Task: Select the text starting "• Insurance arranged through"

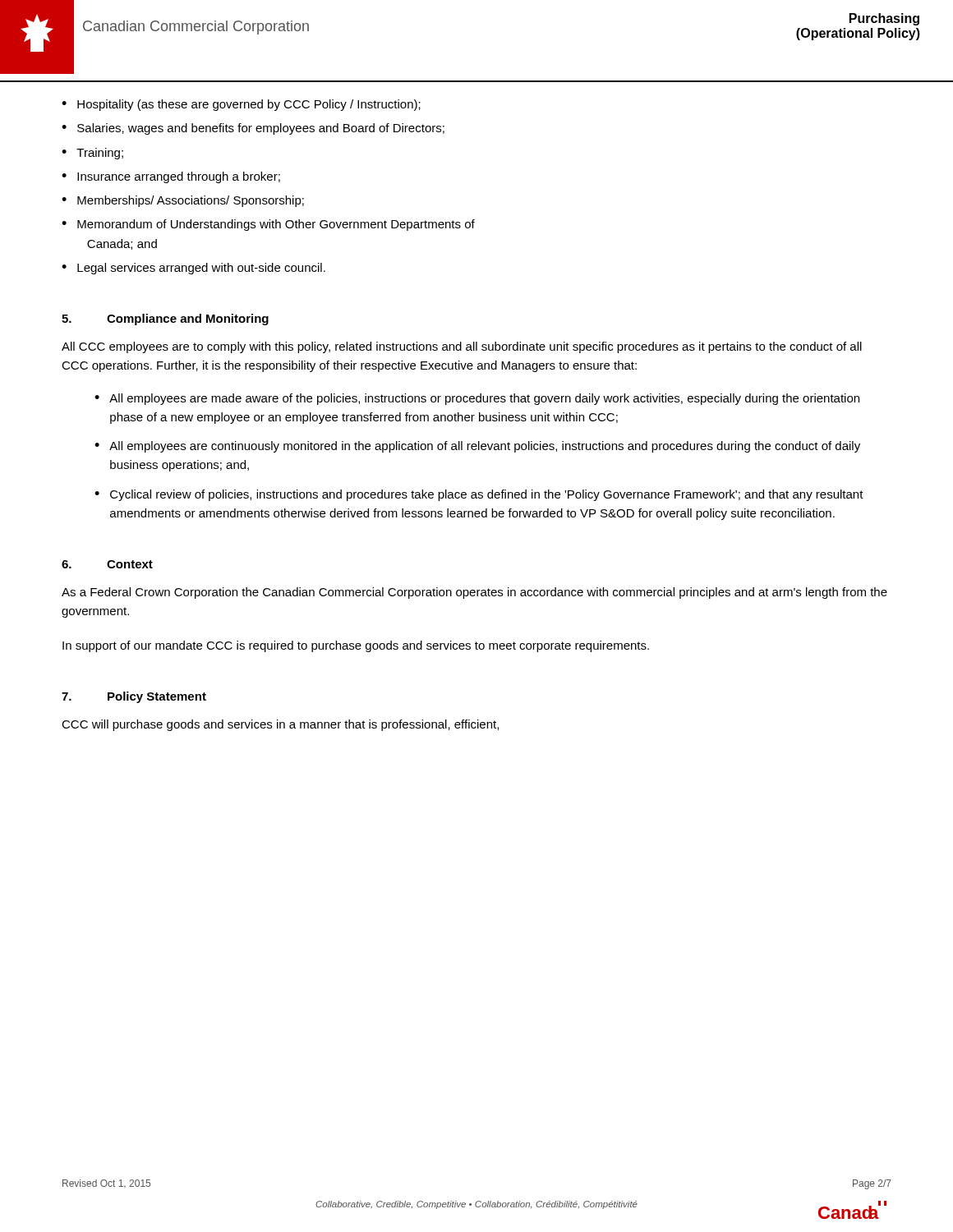Action: point(171,176)
